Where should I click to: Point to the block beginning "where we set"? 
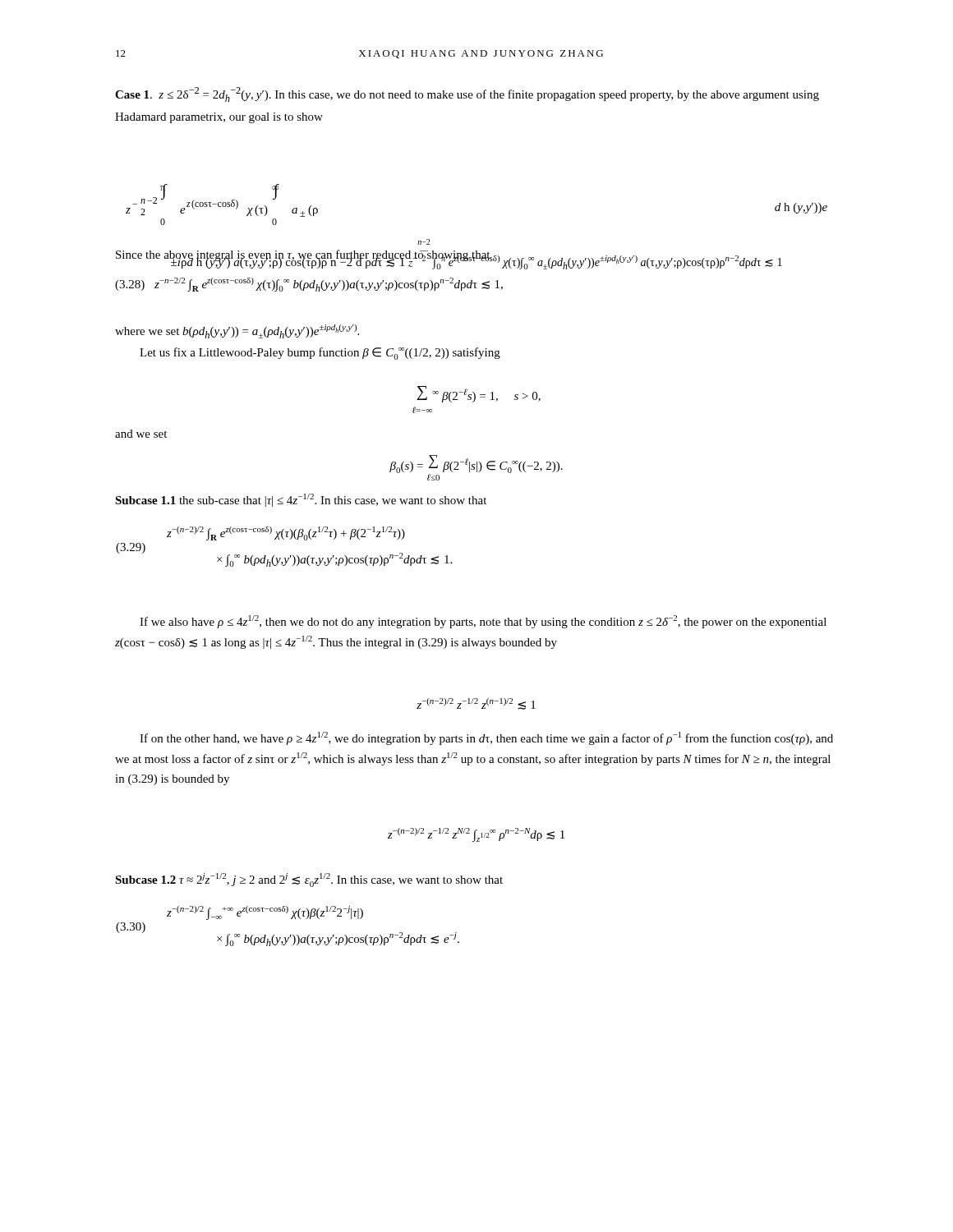point(238,331)
